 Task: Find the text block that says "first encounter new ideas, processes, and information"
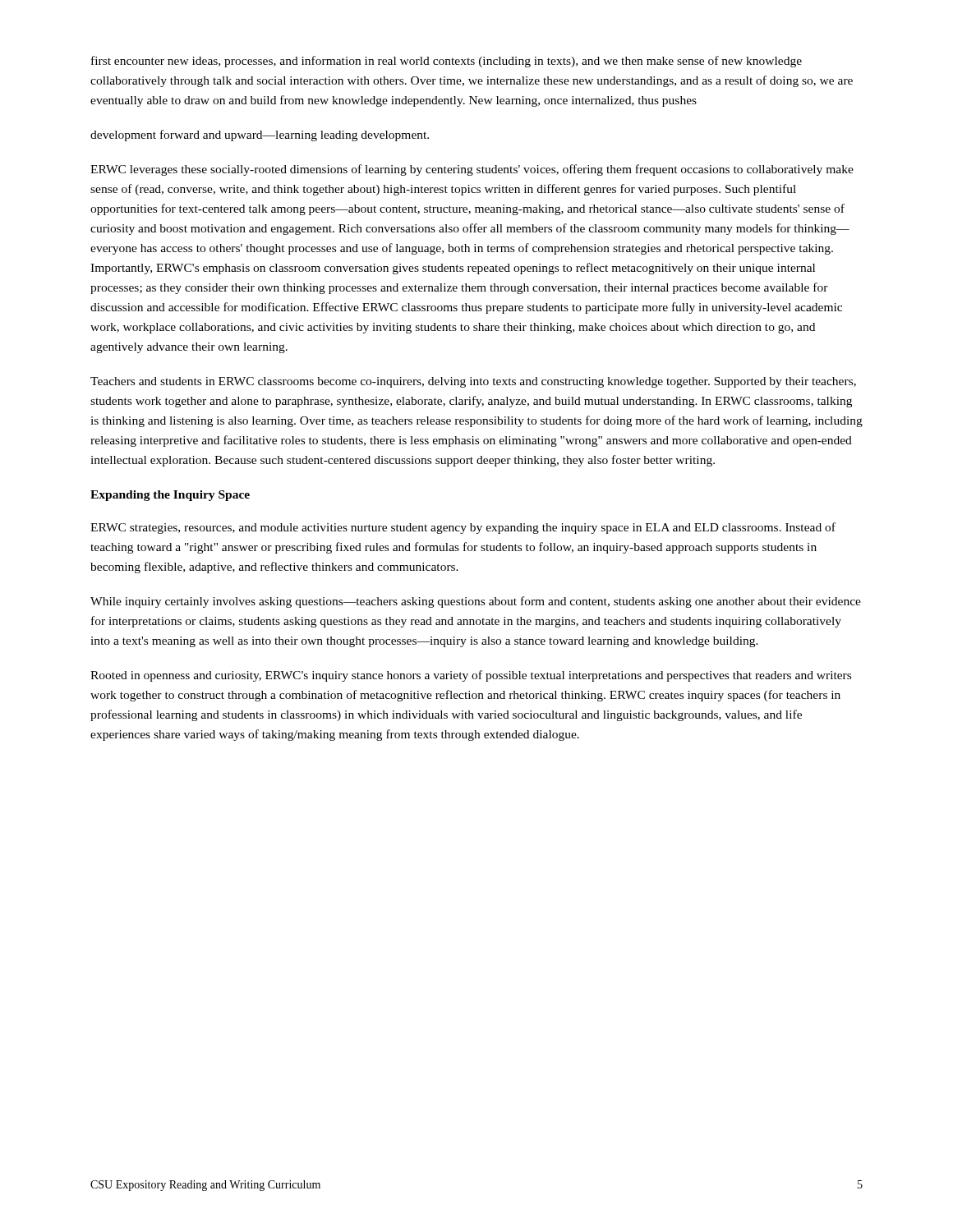click(x=472, y=80)
